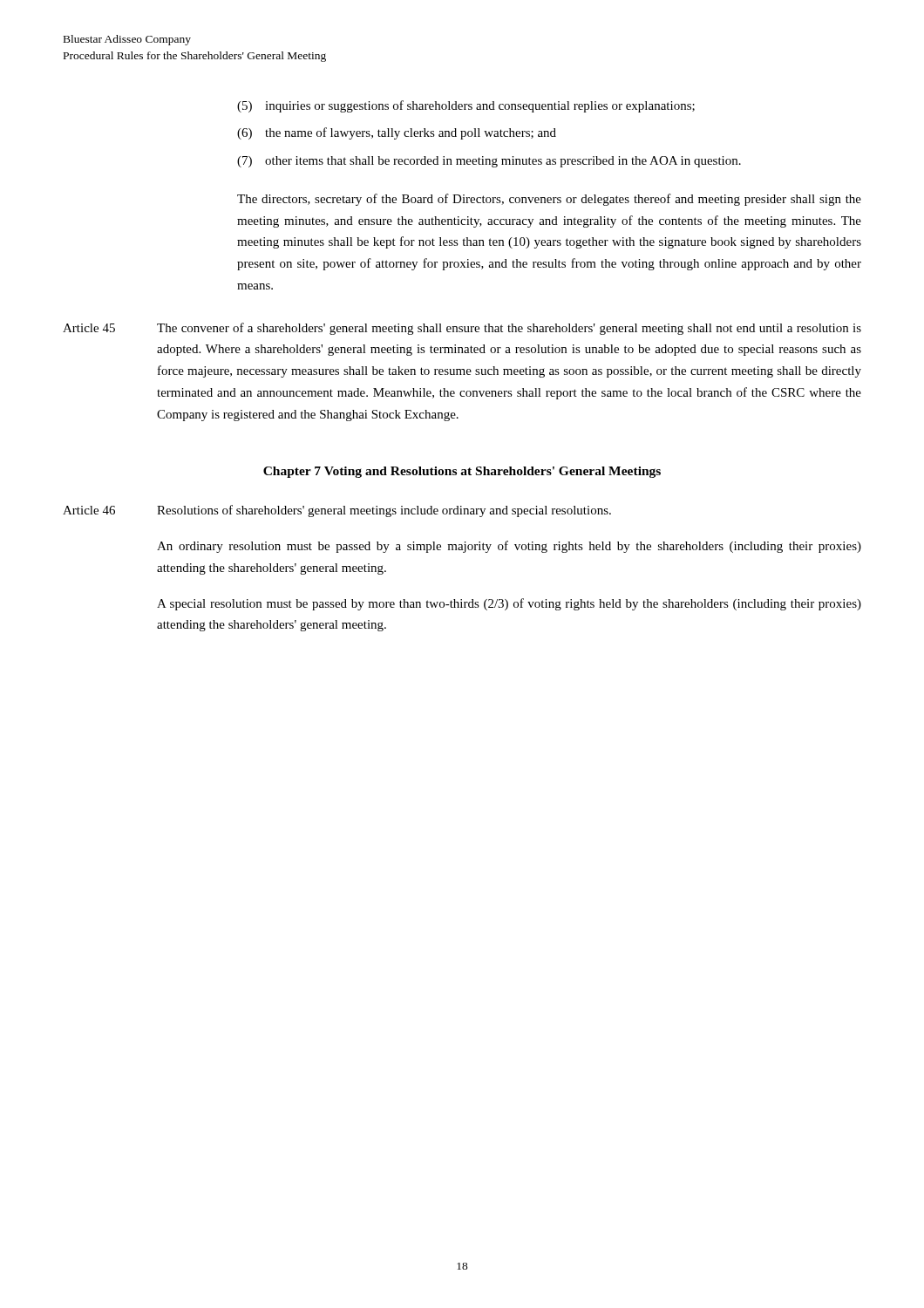This screenshot has height=1308, width=924.
Task: Click on the list item that says "(6) the name of"
Action: click(549, 133)
